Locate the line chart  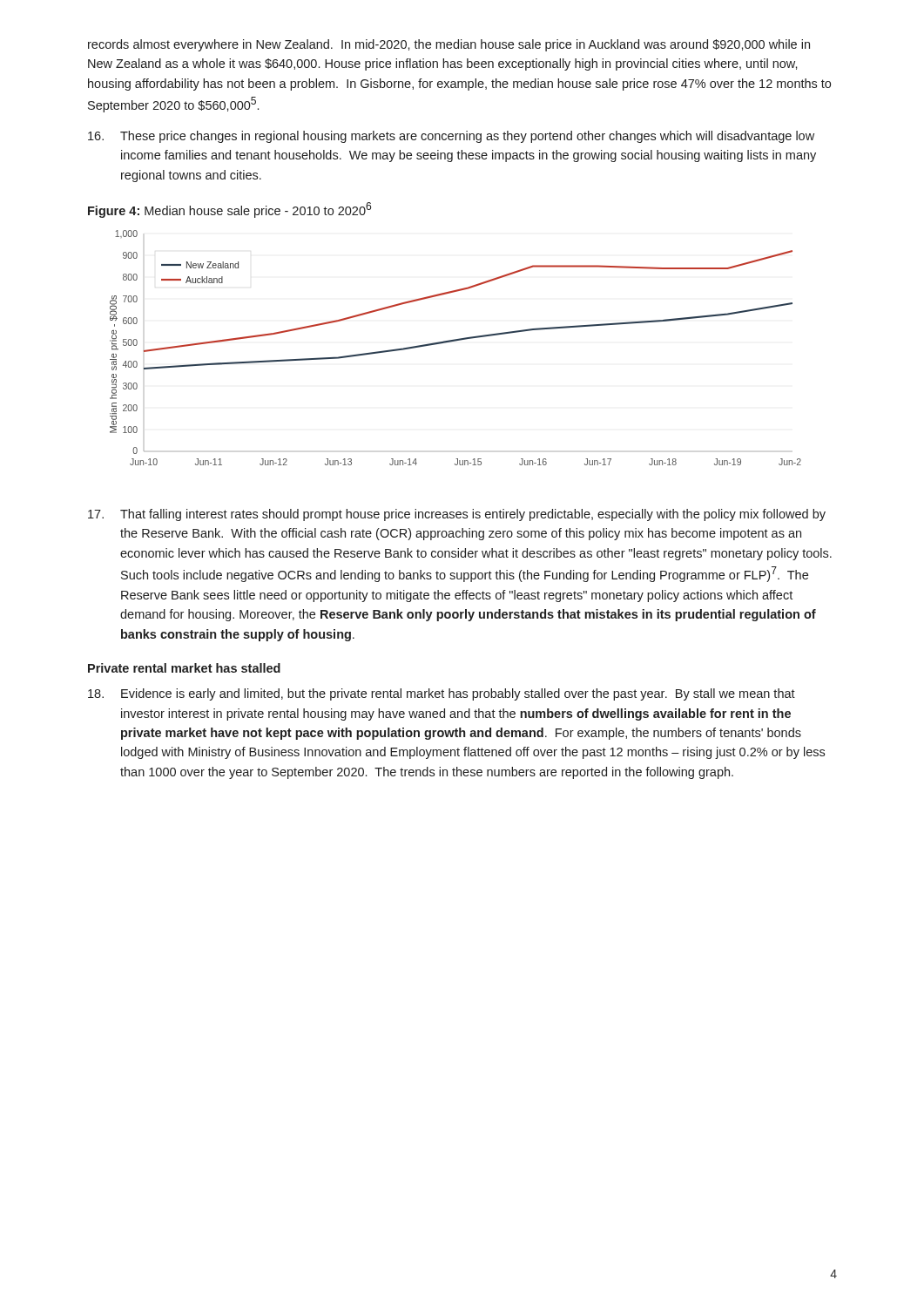[x=444, y=357]
